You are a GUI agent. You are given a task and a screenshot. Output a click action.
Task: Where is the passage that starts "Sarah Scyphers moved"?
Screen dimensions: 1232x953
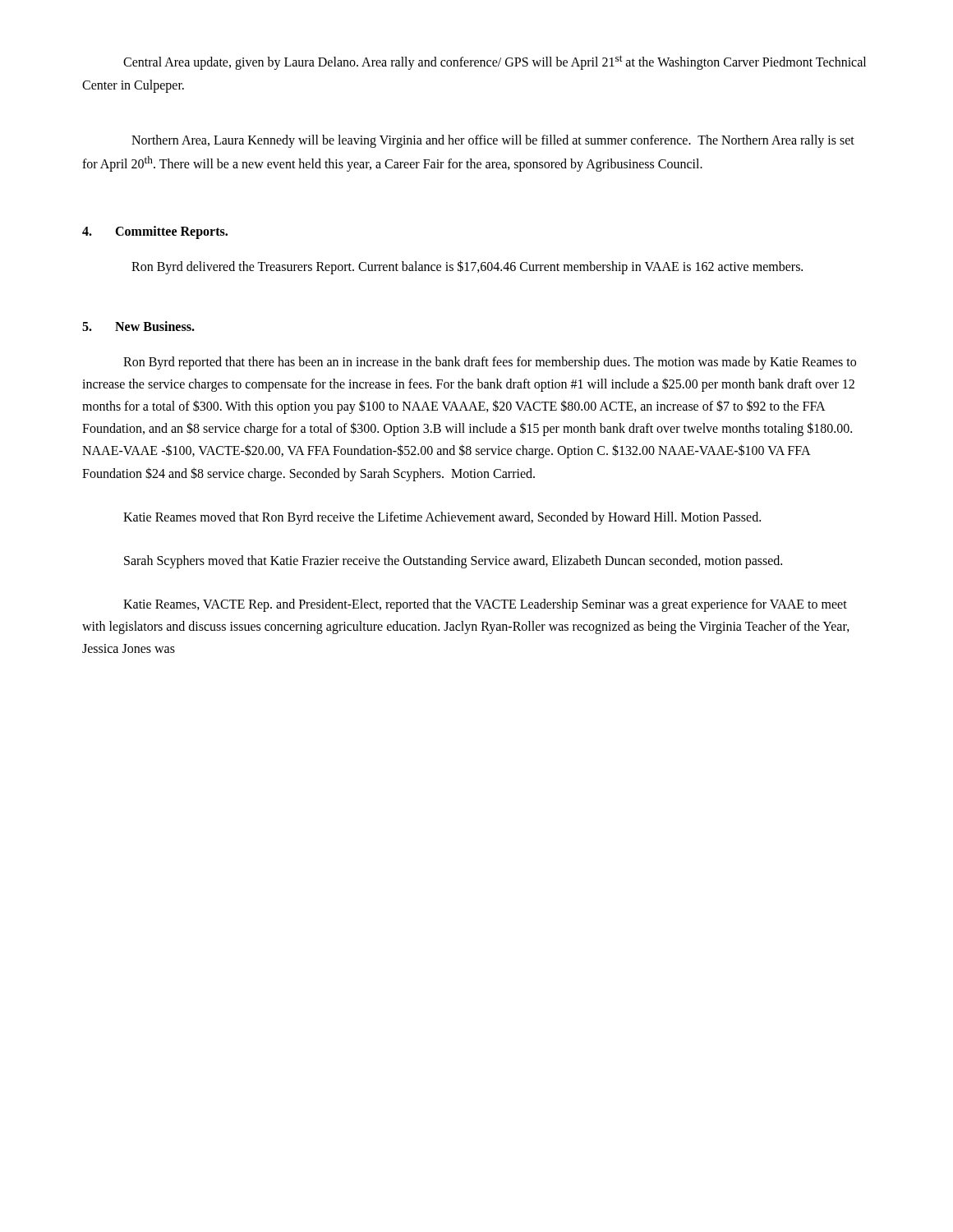(x=453, y=560)
